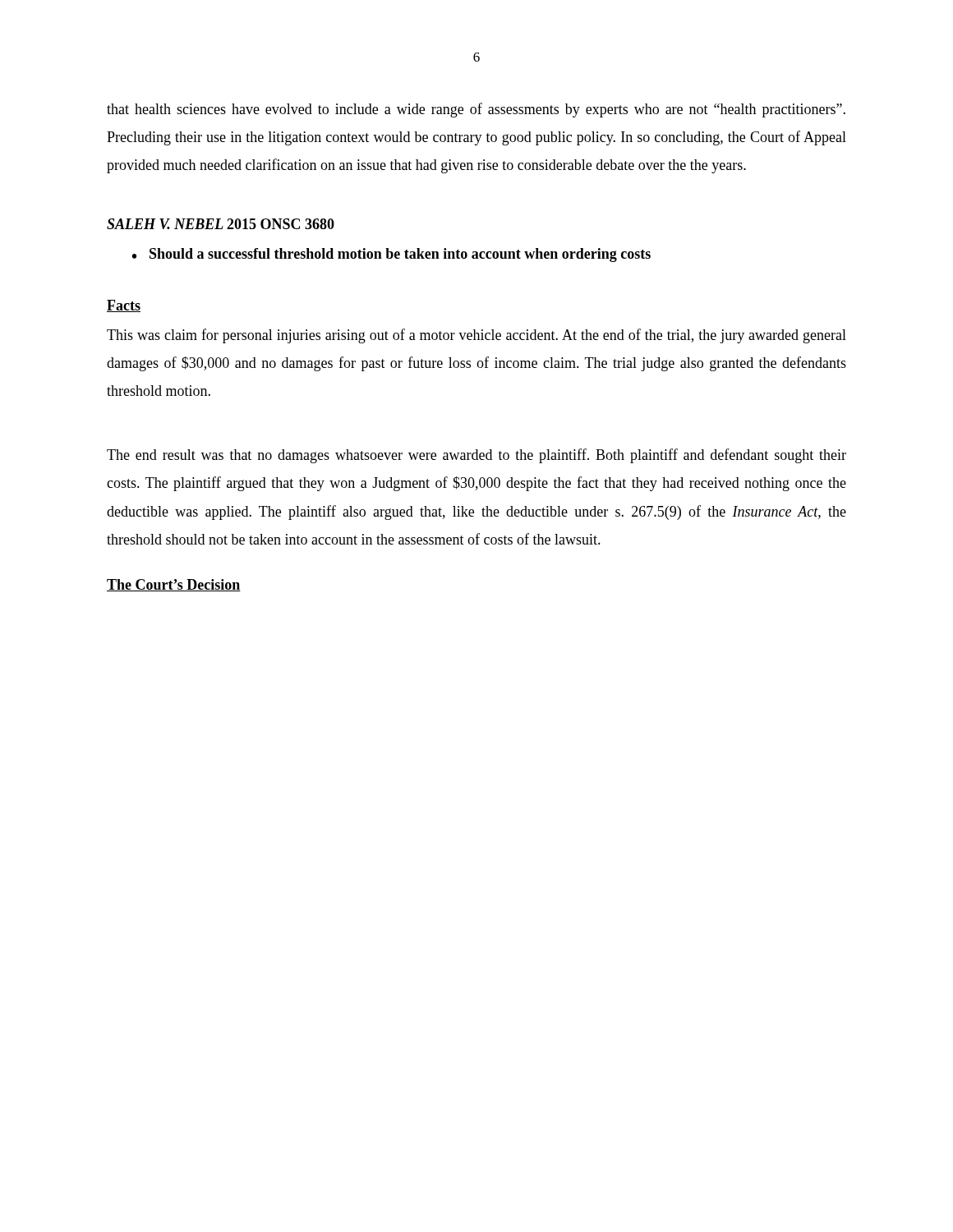Point to the block starting "The Court’s Decision"

point(173,585)
